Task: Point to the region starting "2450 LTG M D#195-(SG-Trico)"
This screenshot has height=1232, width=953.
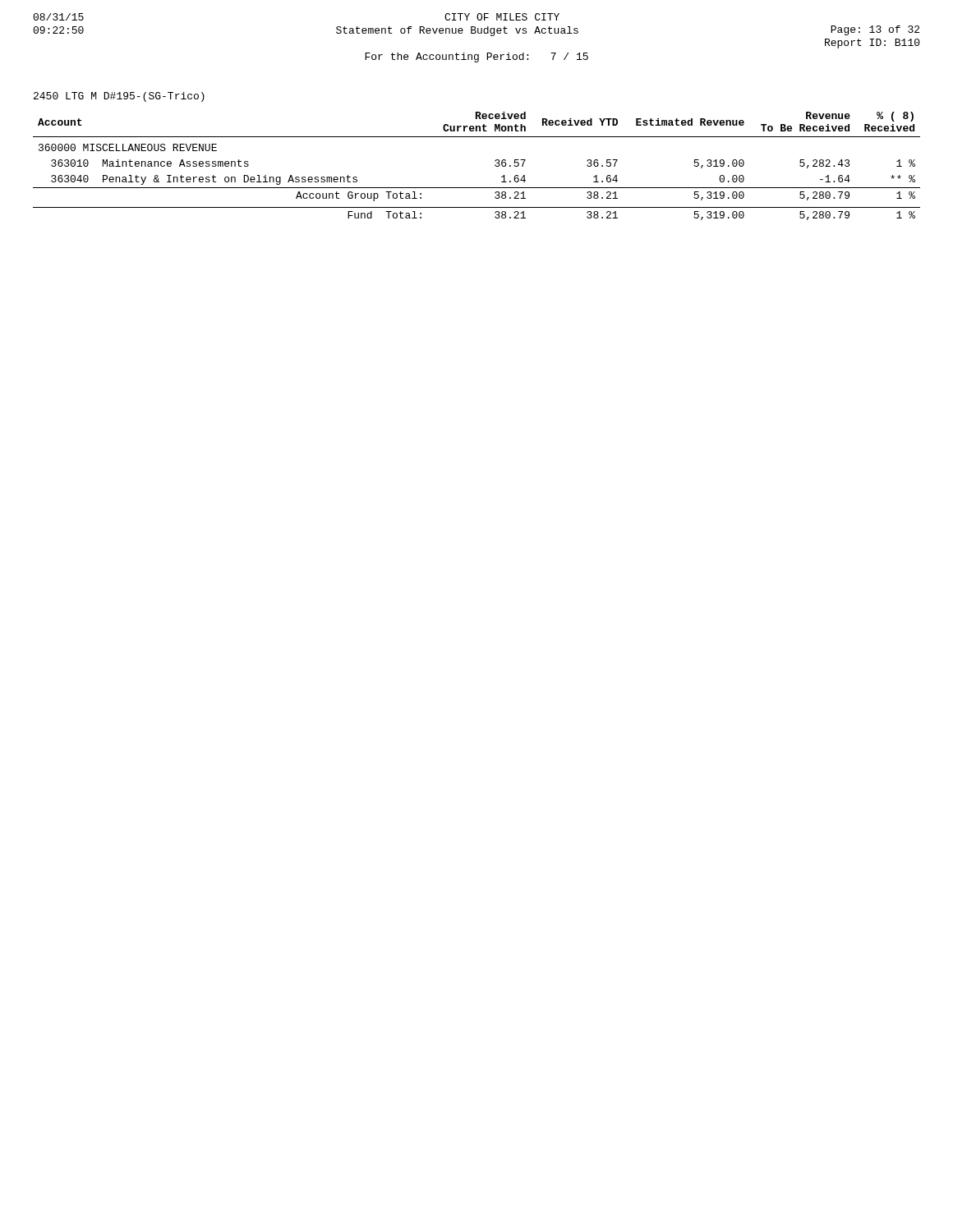Action: [x=119, y=96]
